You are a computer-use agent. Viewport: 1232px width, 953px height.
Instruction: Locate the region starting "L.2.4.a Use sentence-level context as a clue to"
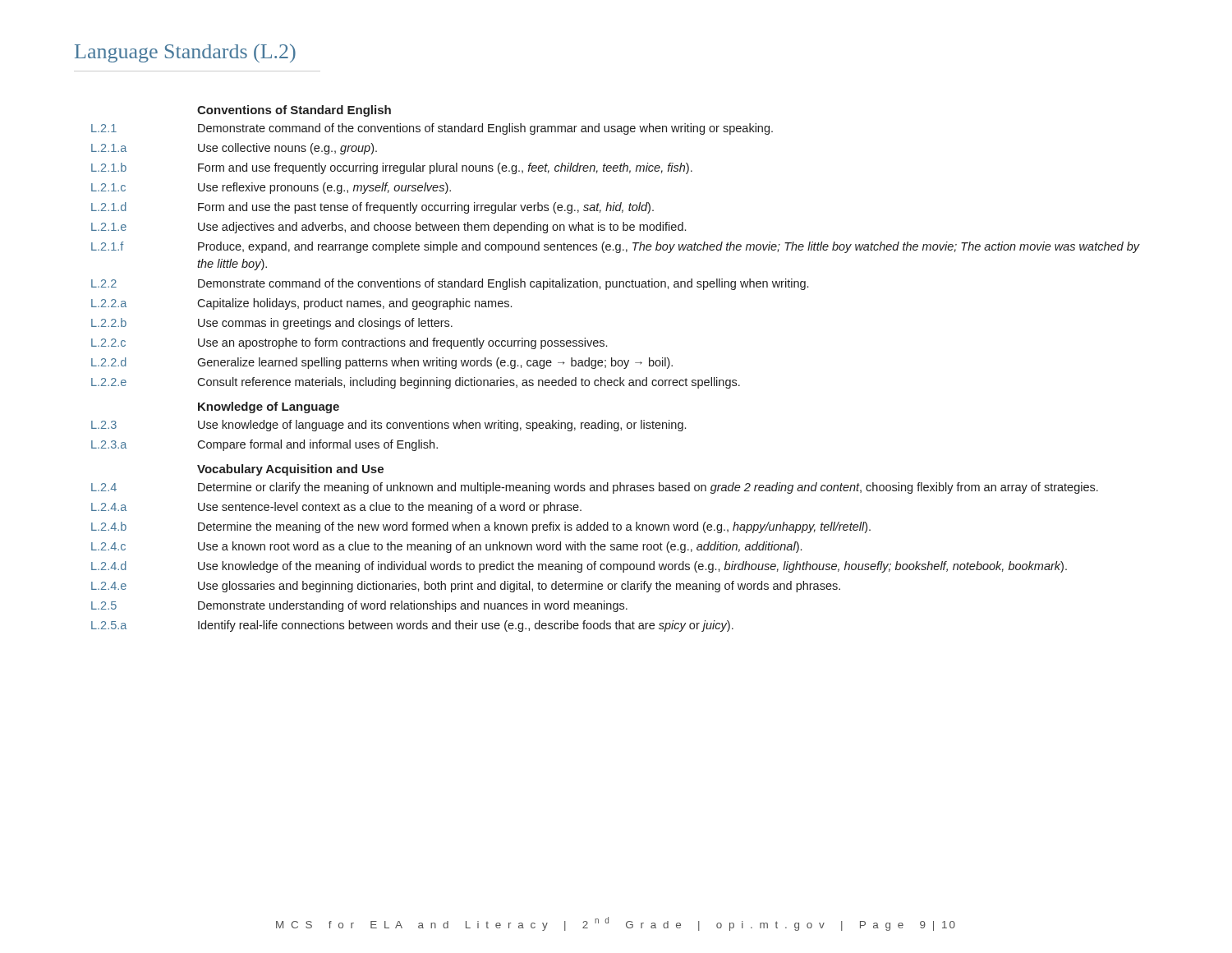tap(336, 508)
